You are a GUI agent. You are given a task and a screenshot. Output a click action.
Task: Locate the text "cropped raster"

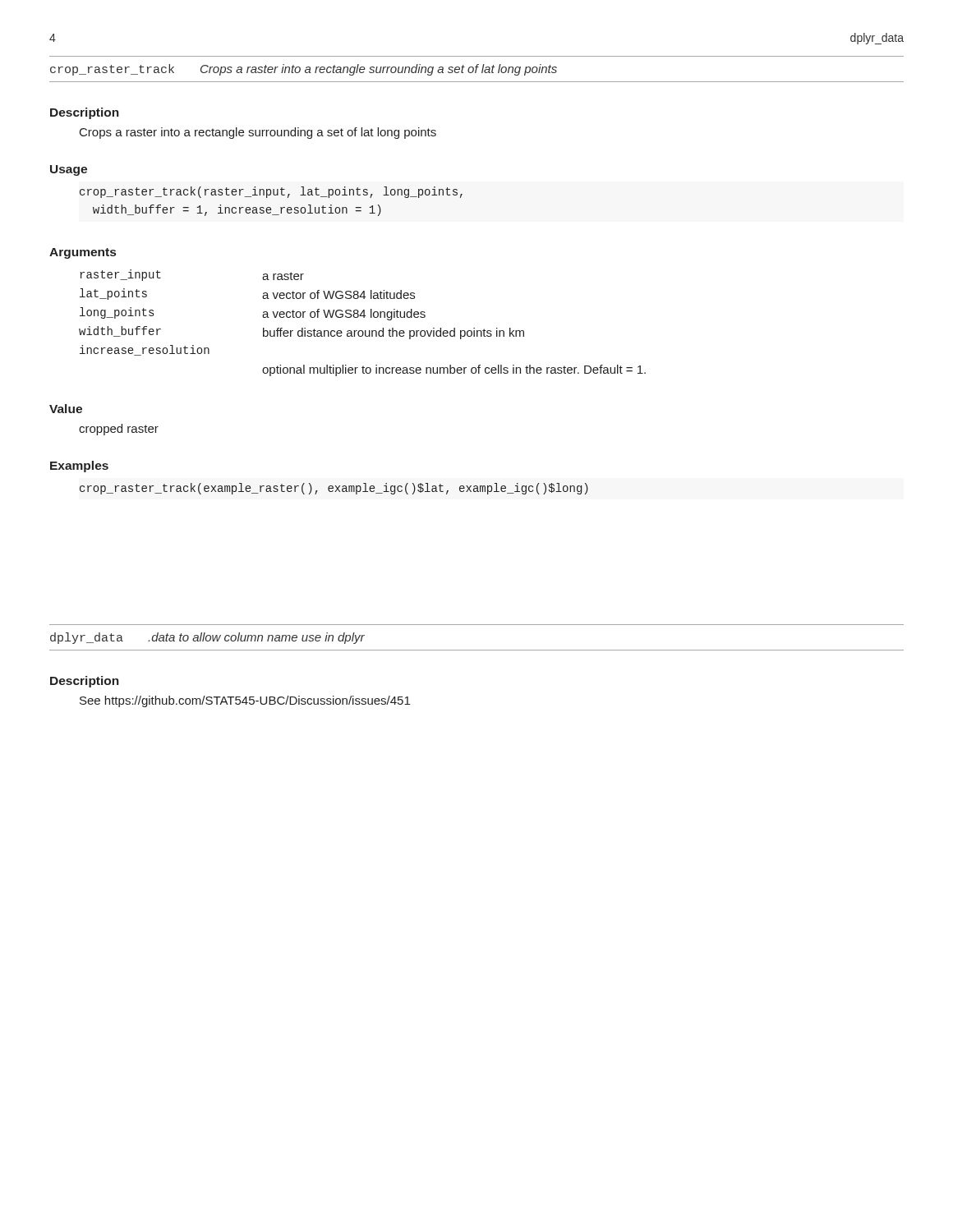[x=119, y=428]
